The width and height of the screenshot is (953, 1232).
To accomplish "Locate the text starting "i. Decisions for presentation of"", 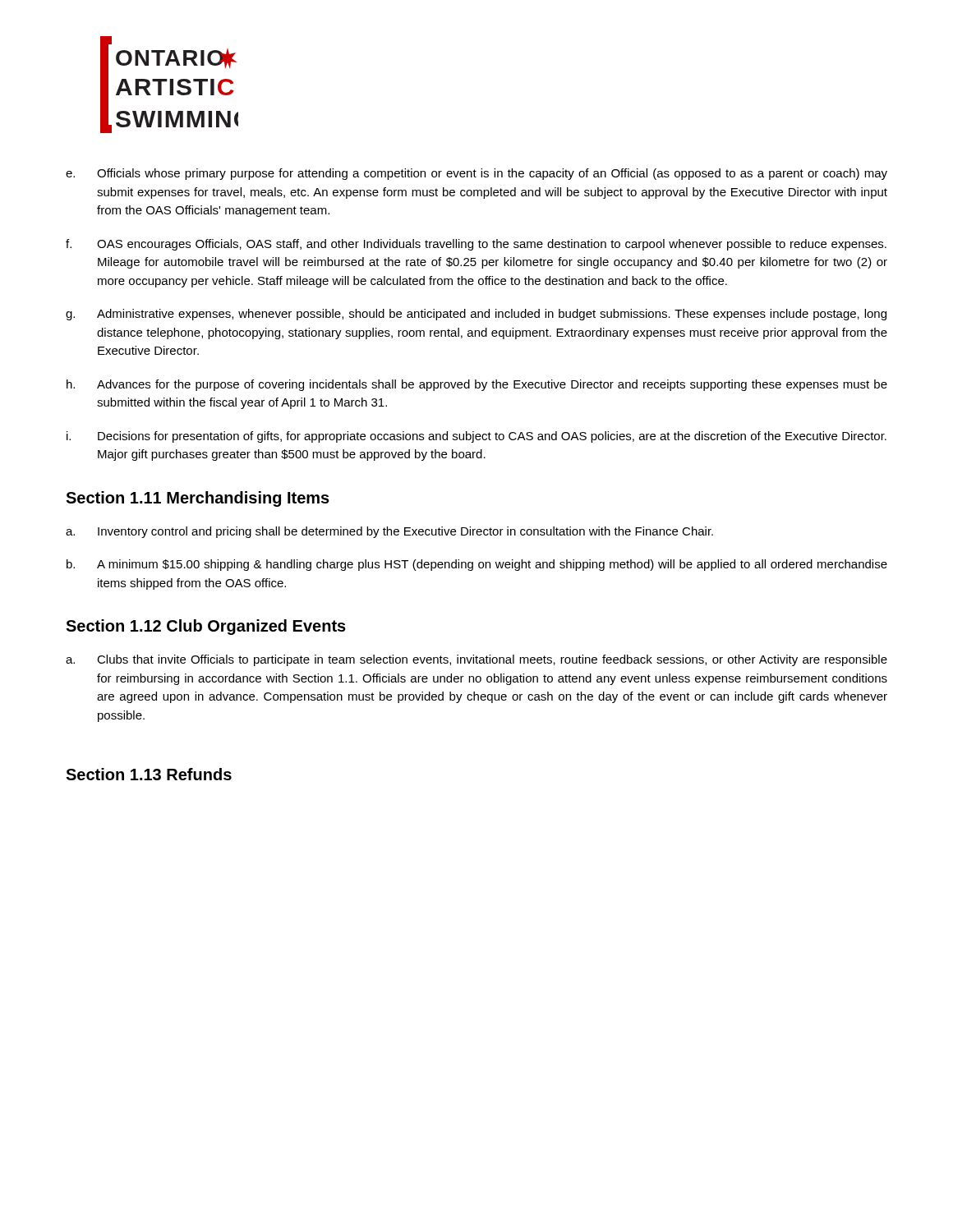I will point(476,445).
